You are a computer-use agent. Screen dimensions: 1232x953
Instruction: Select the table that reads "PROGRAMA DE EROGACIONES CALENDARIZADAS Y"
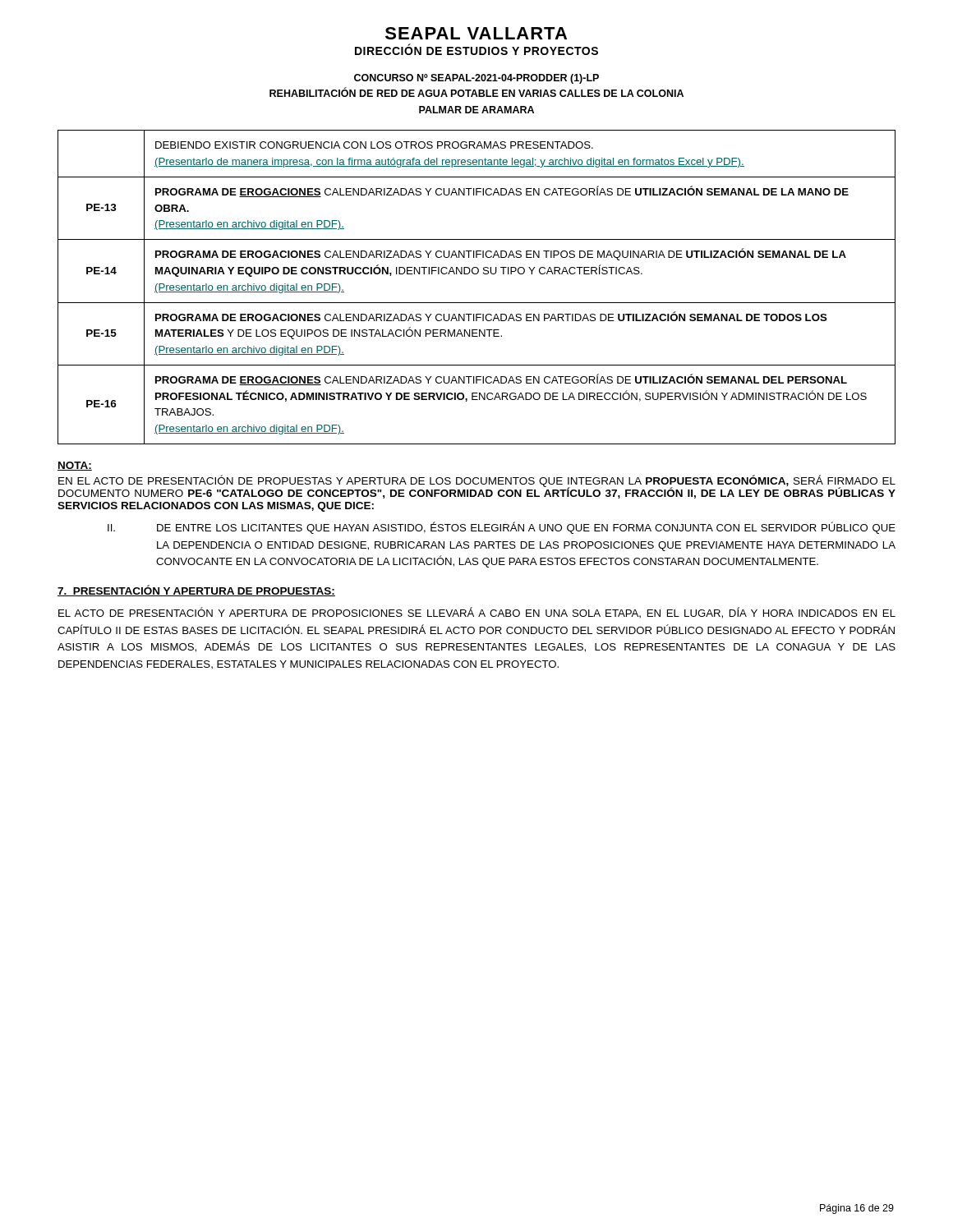click(476, 287)
